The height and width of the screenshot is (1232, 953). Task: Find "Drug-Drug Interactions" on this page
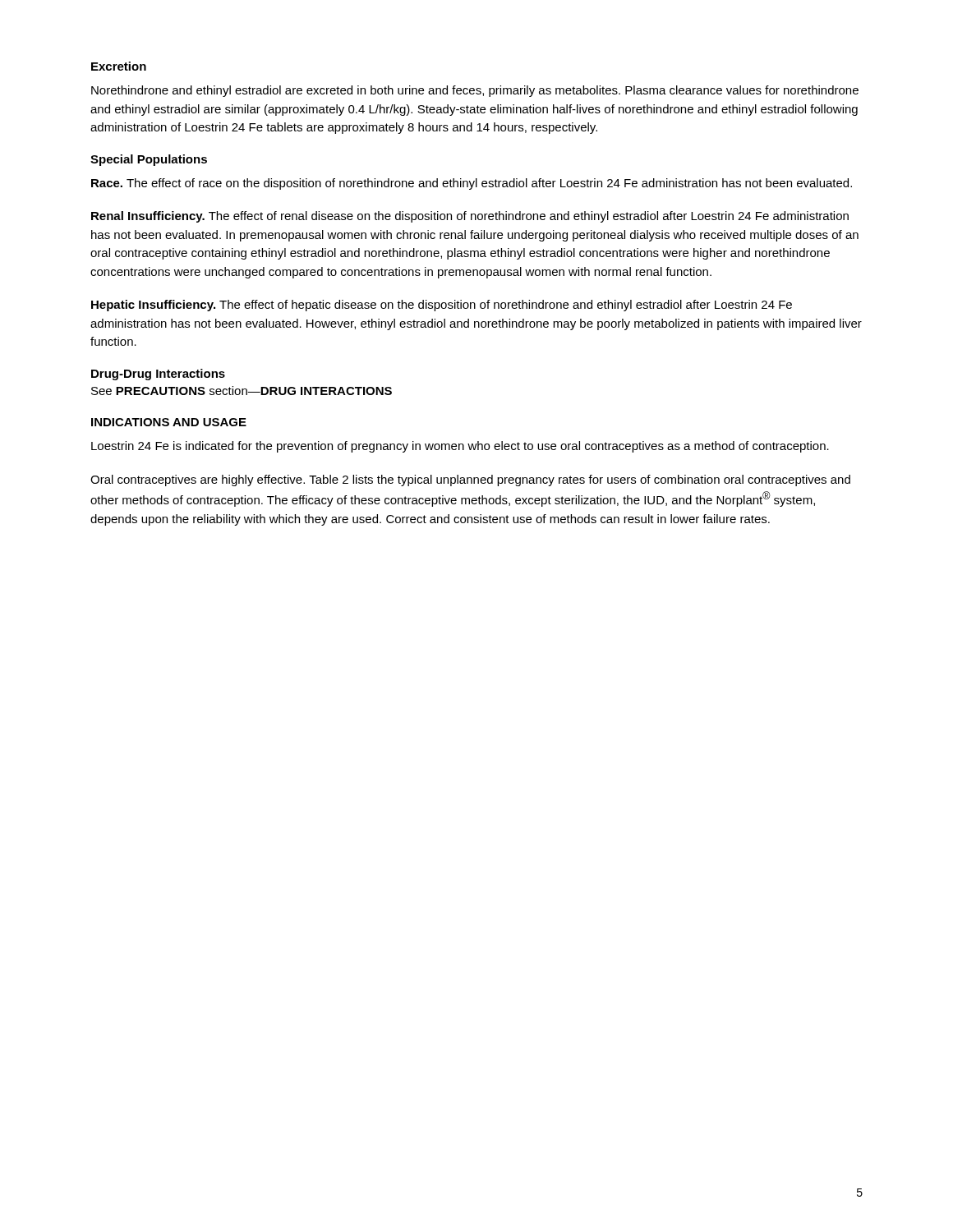[x=158, y=373]
